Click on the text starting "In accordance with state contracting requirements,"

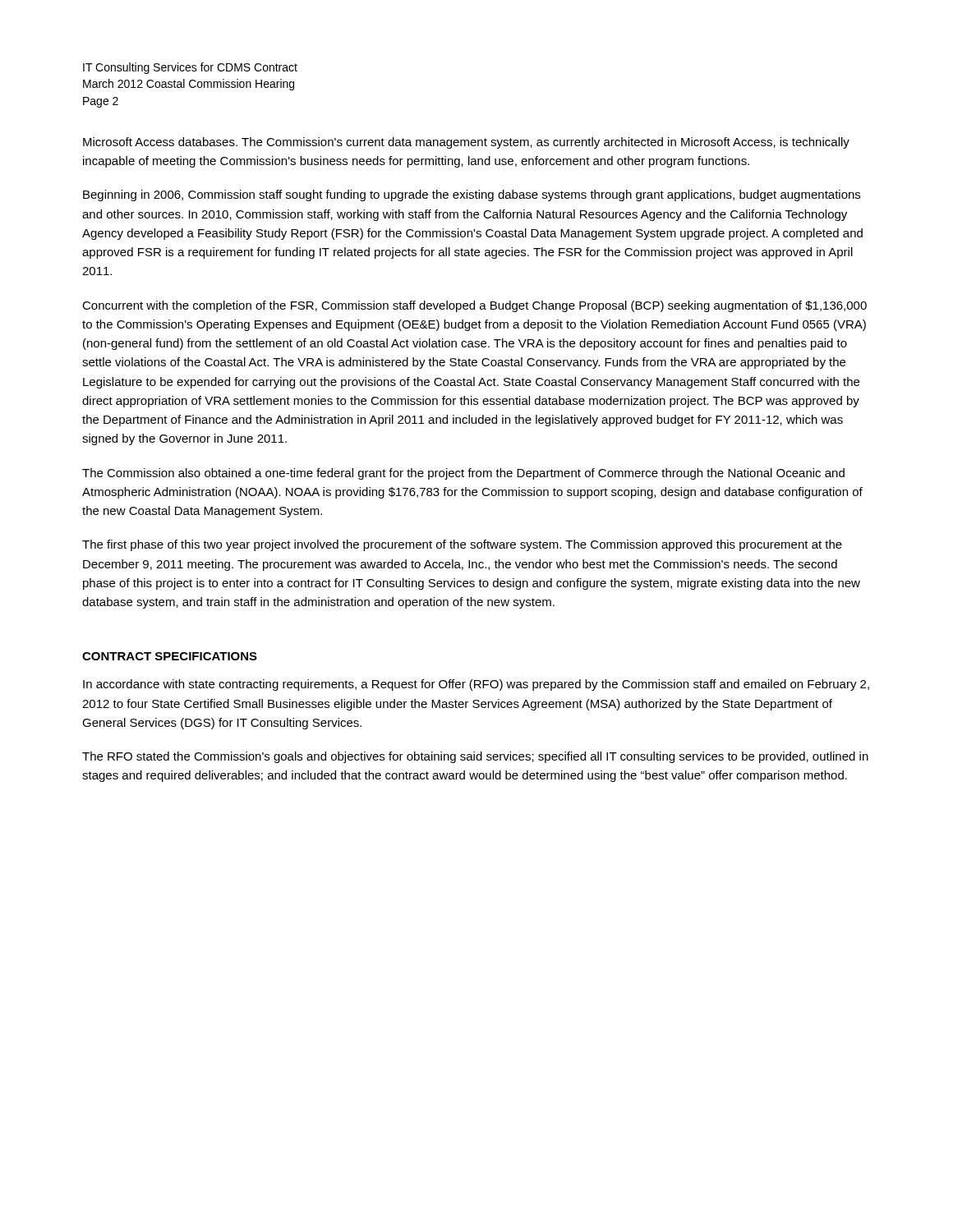click(476, 703)
